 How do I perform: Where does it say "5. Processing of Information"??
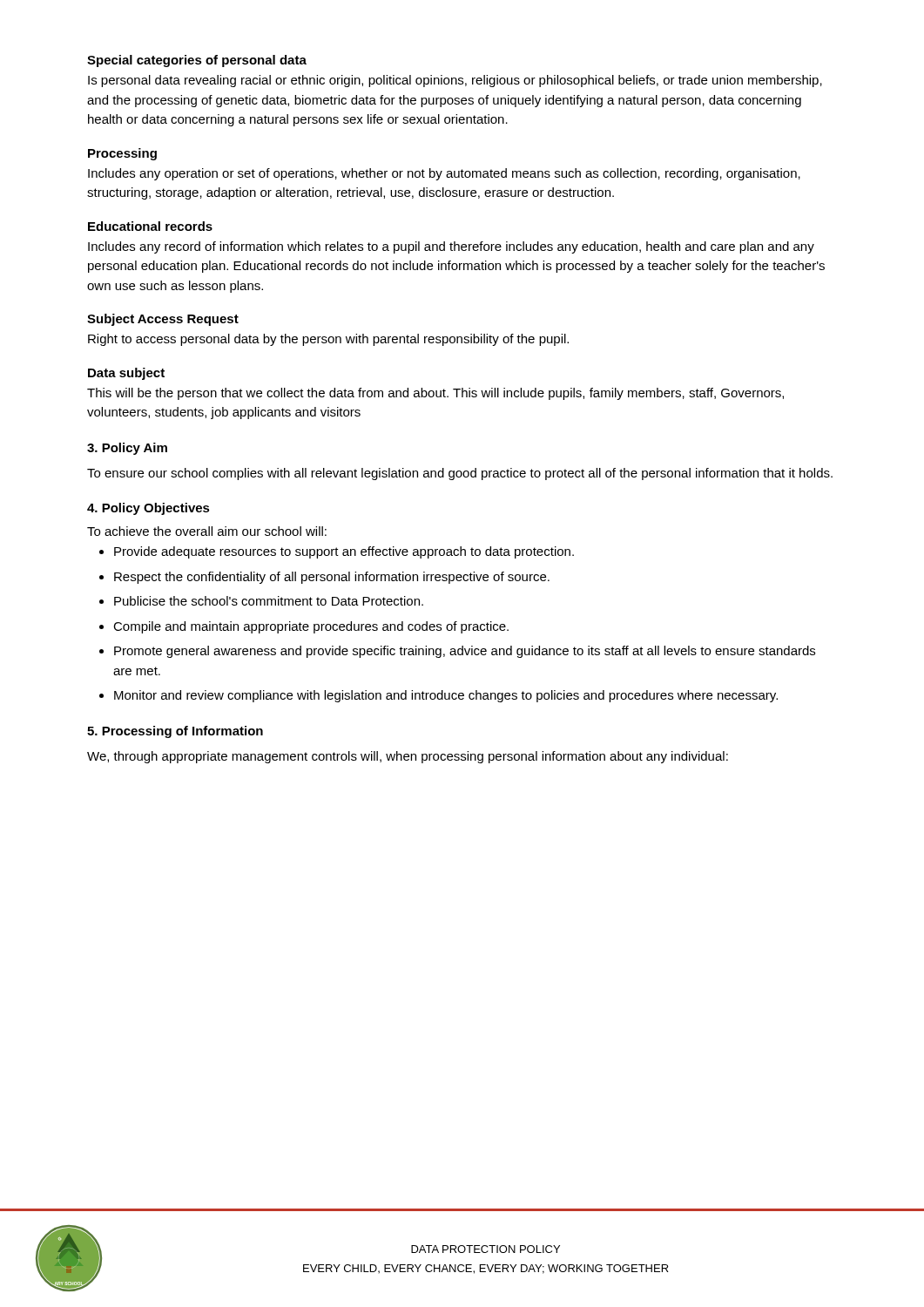pyautogui.click(x=175, y=730)
